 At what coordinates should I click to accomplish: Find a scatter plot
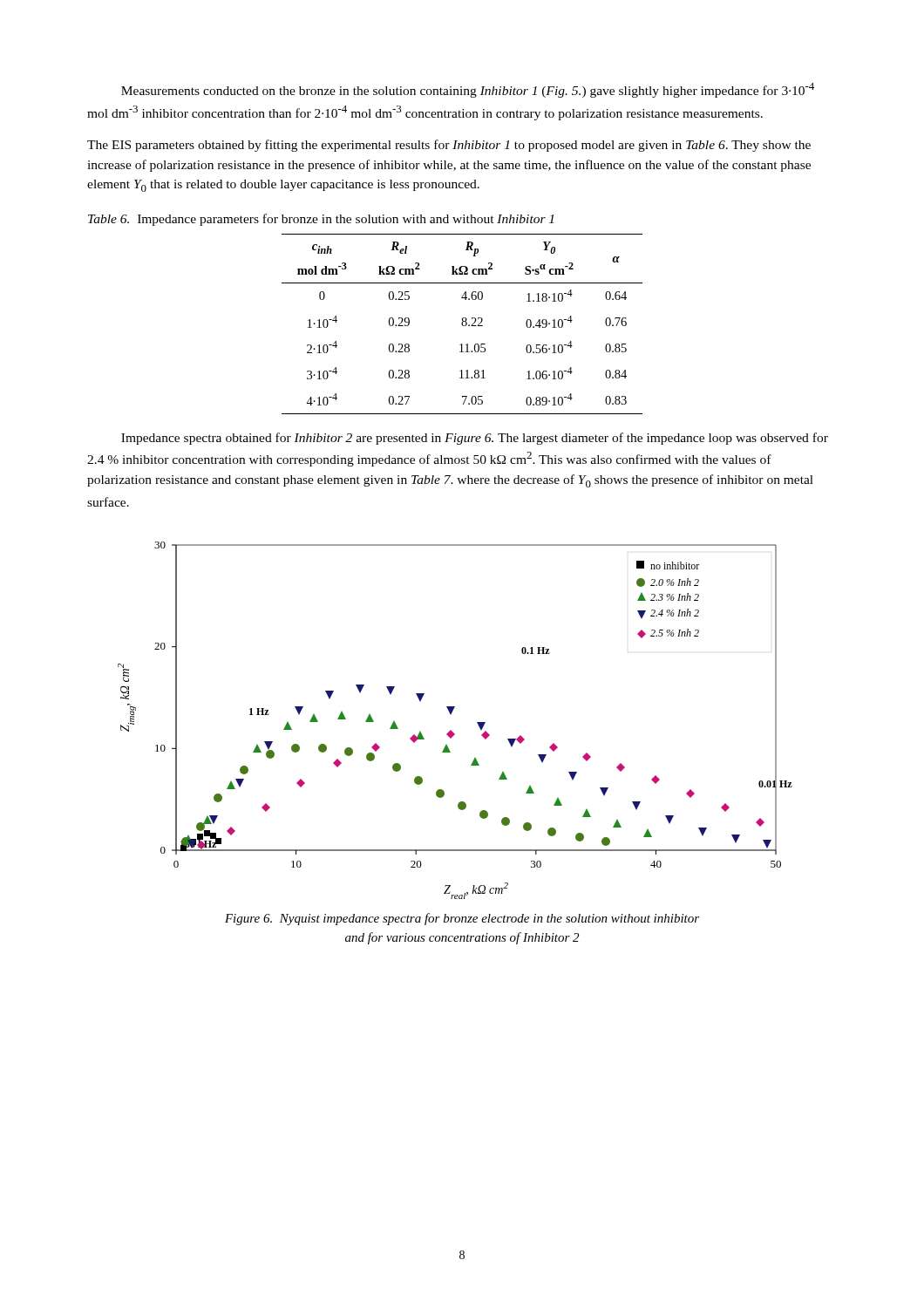(462, 715)
